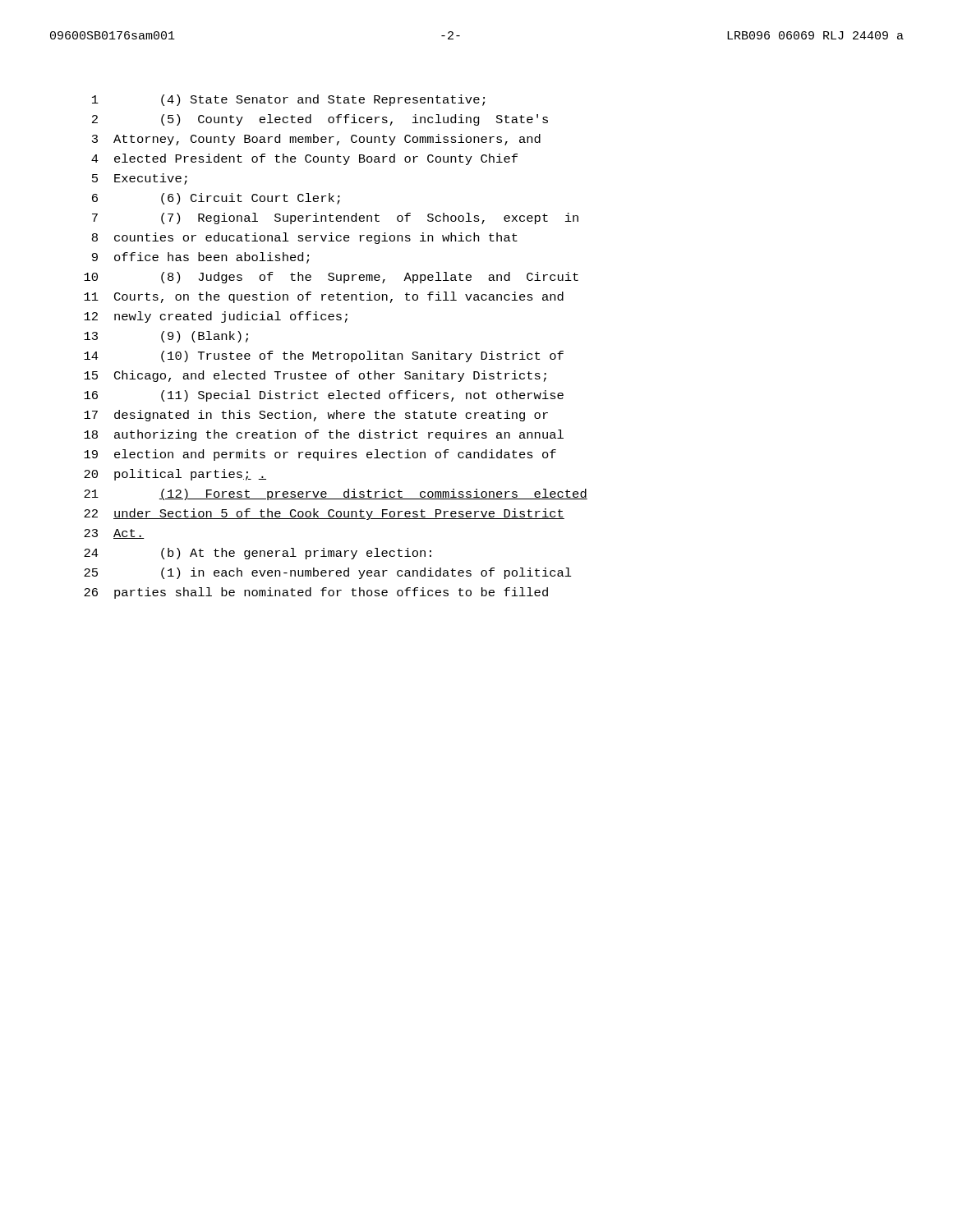Locate the text "6 (6) Circuit Court Clerk;"

(x=216, y=199)
